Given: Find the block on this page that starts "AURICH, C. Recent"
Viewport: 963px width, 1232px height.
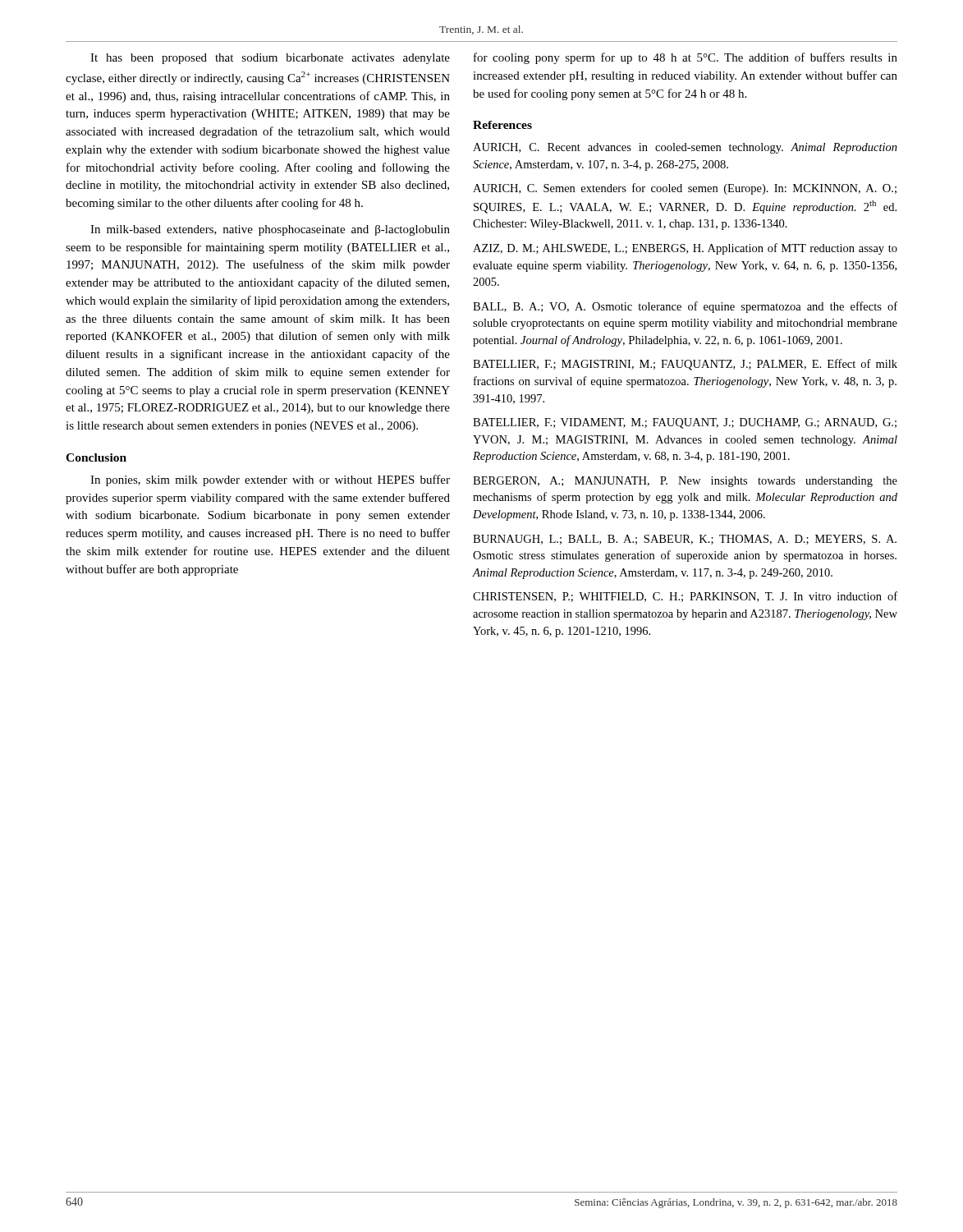Looking at the screenshot, I should point(685,156).
